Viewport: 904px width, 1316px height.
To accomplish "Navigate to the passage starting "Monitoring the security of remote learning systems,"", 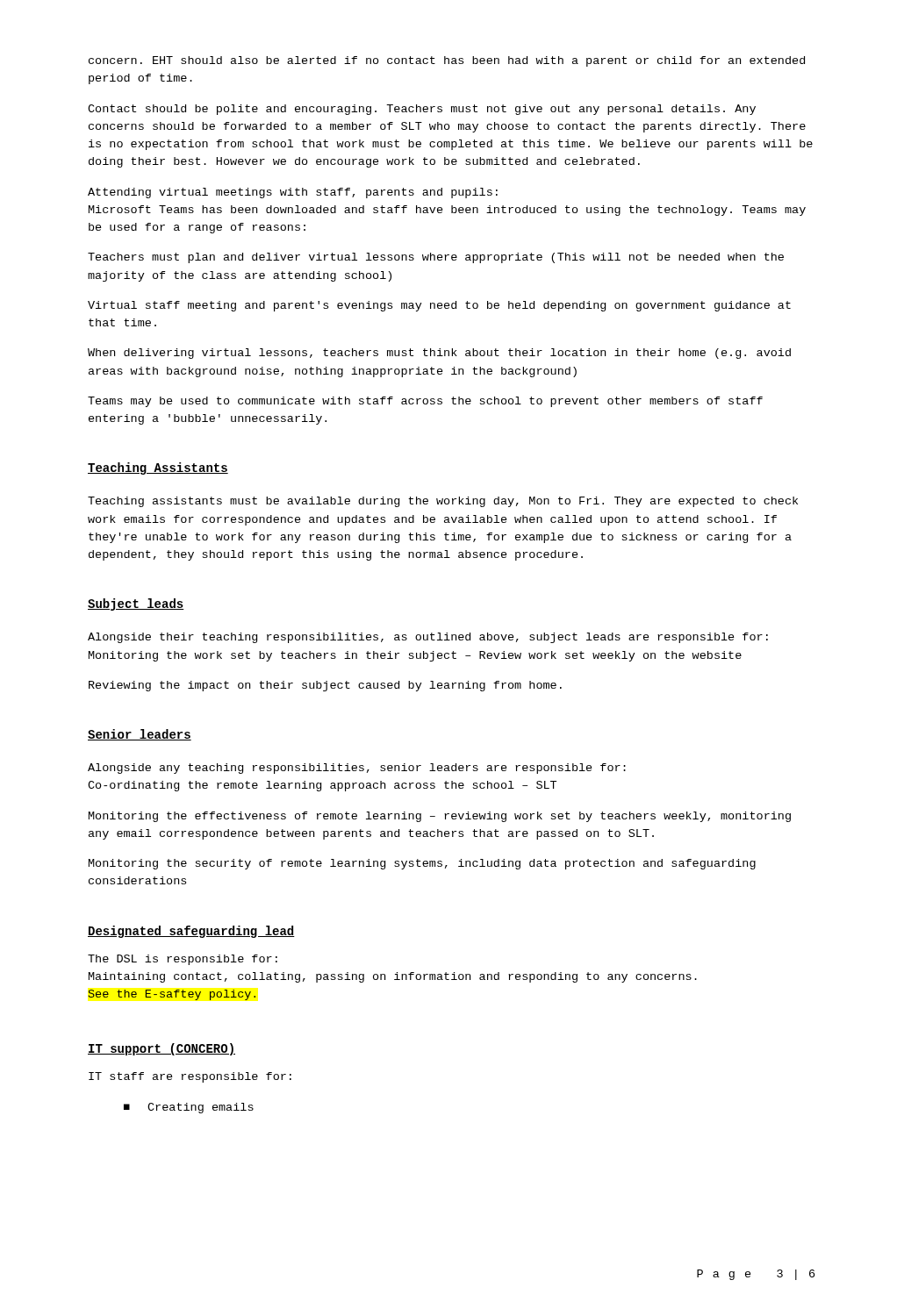I will pyautogui.click(x=422, y=873).
